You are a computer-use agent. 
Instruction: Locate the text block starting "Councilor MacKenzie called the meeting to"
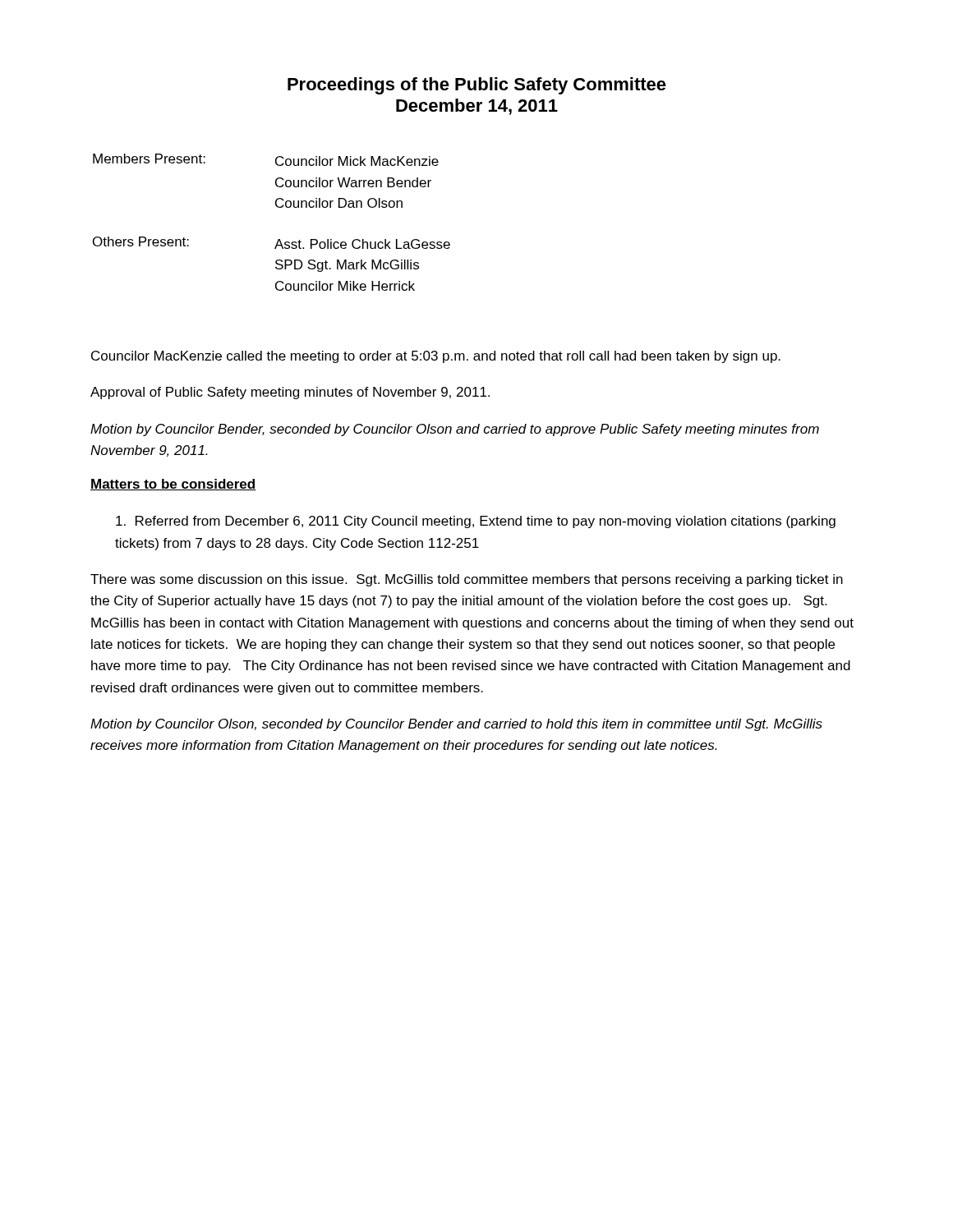436,356
